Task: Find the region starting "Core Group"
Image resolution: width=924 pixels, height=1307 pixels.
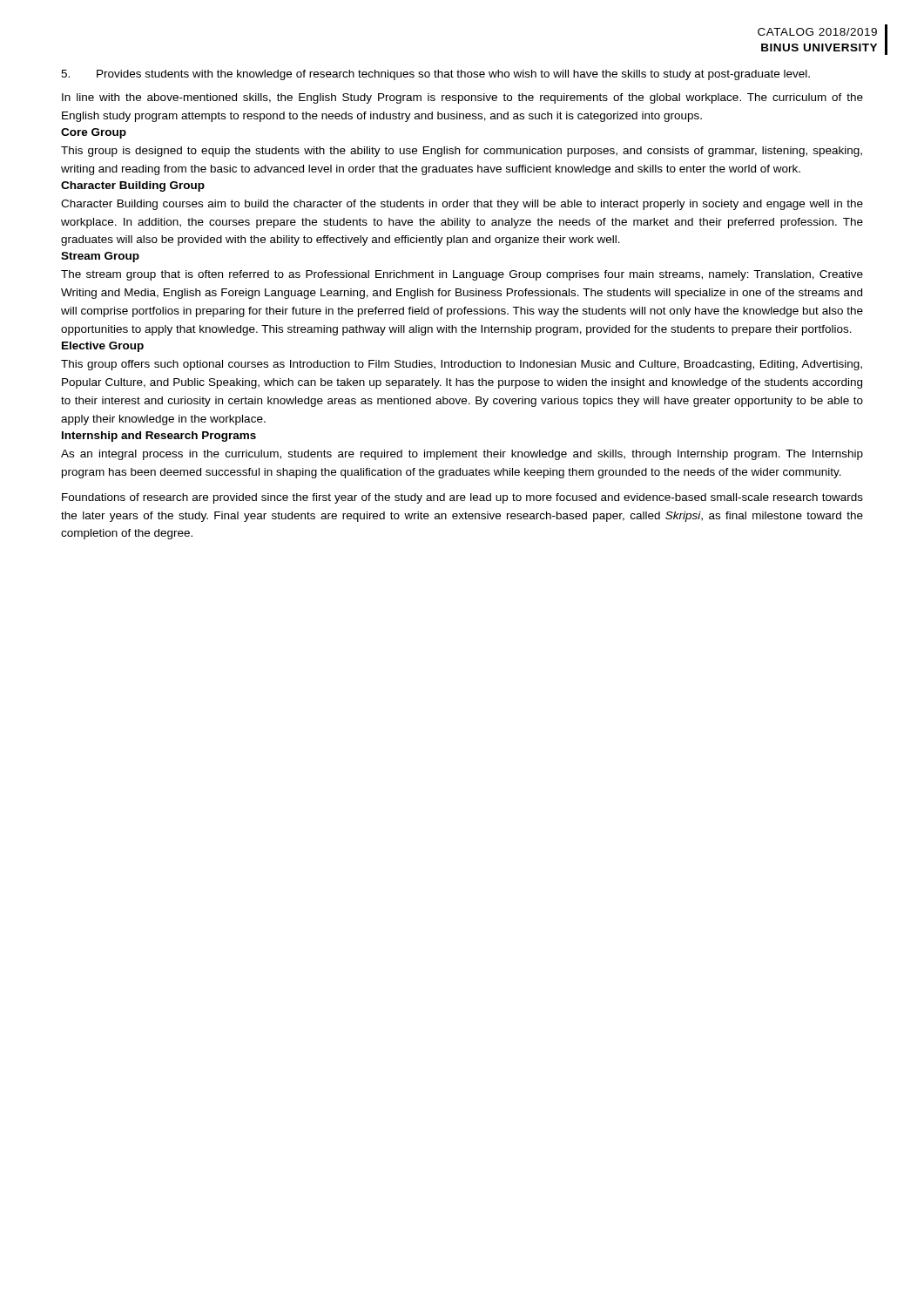Action: (94, 132)
